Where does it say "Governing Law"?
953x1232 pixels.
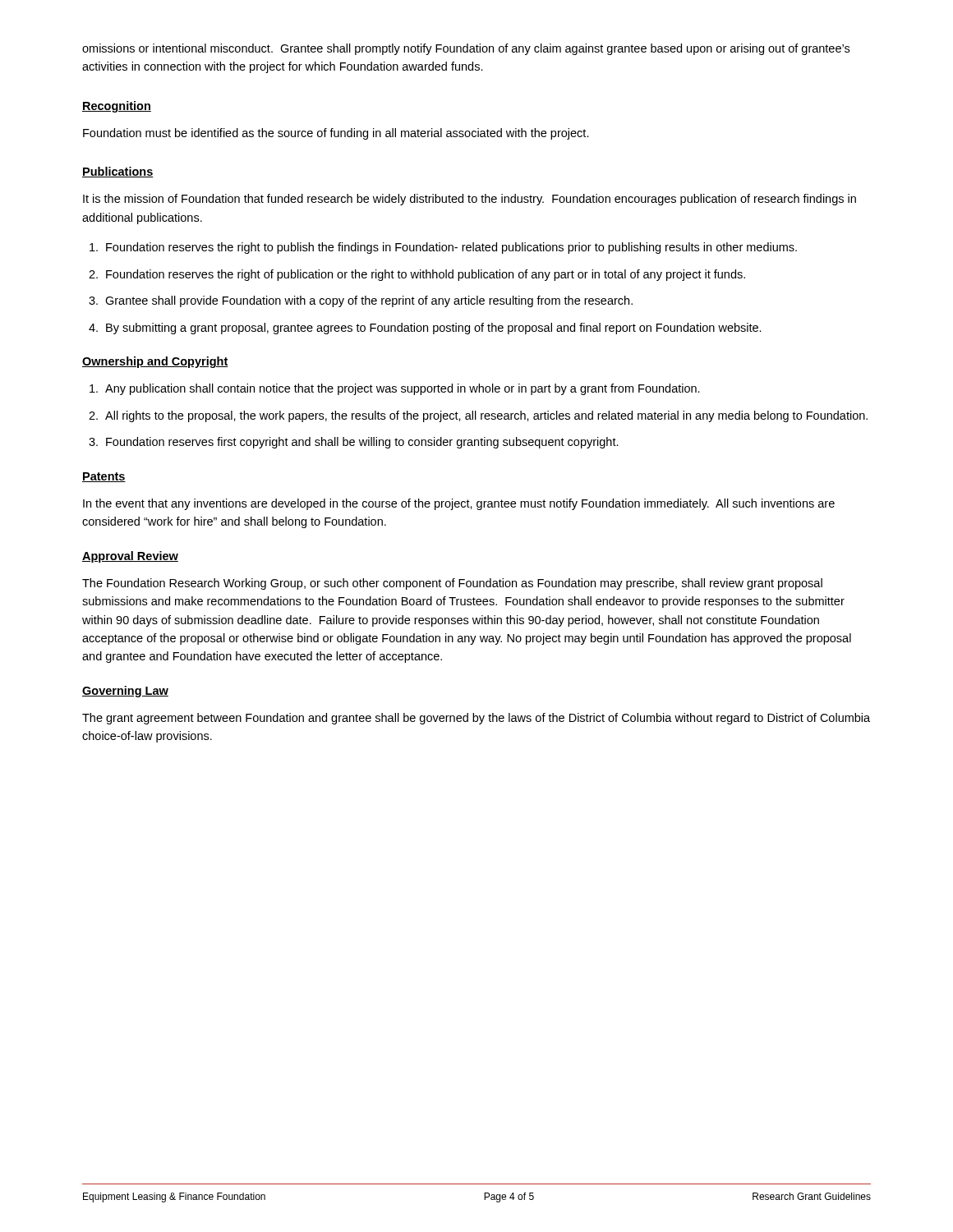tap(125, 691)
